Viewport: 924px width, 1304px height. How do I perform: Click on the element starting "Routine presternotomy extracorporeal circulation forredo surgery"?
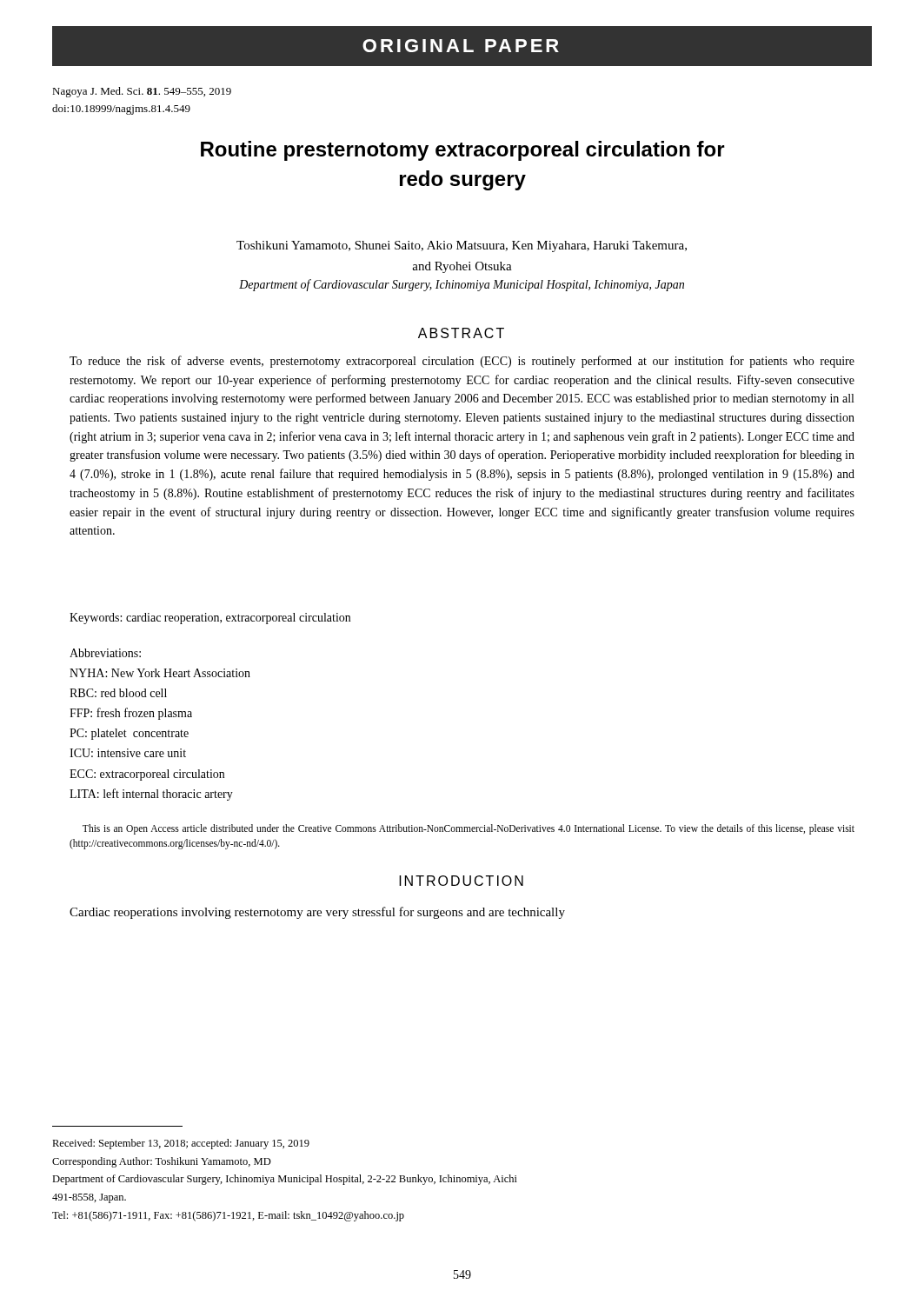(x=462, y=164)
